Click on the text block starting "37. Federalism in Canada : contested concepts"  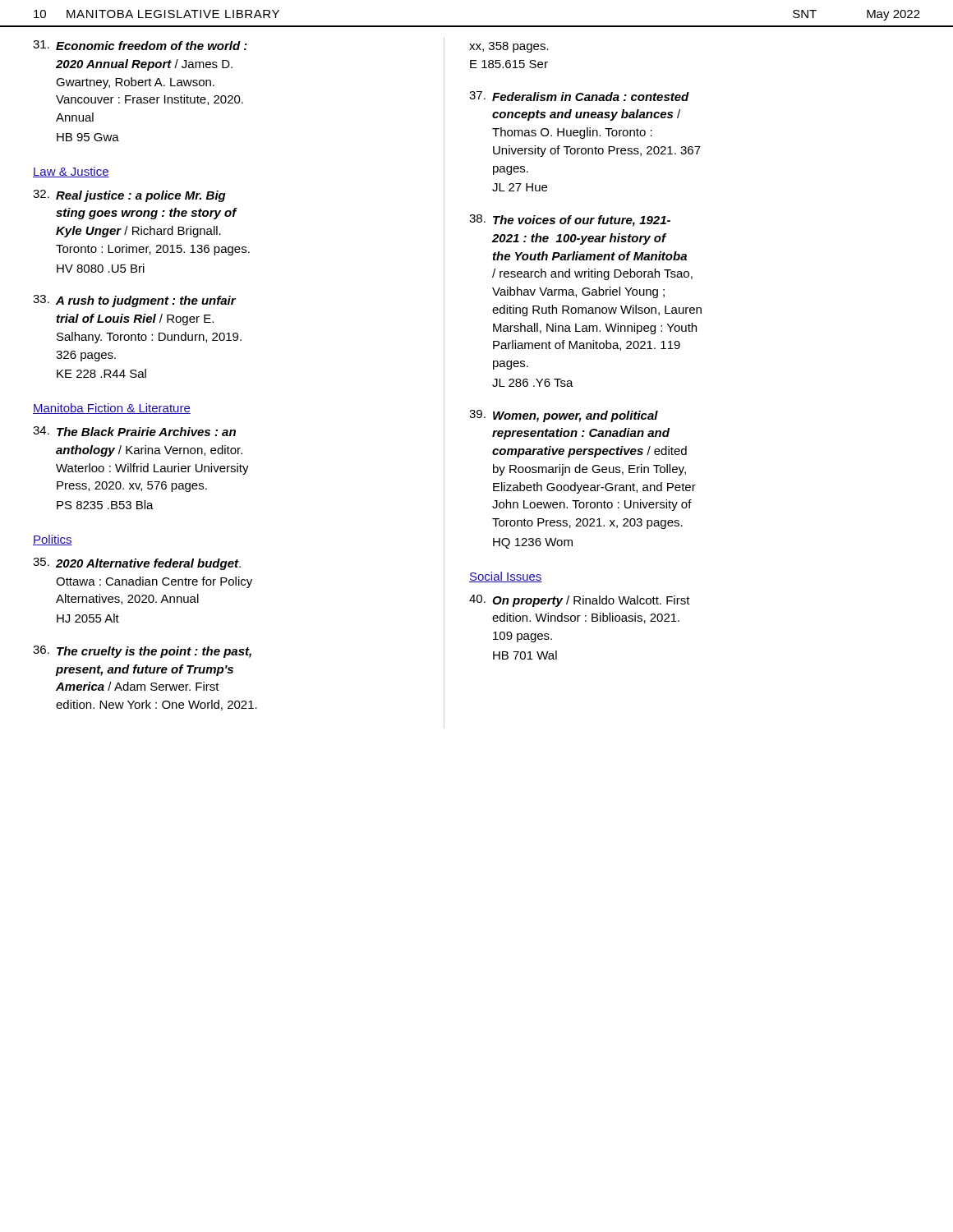(x=585, y=142)
